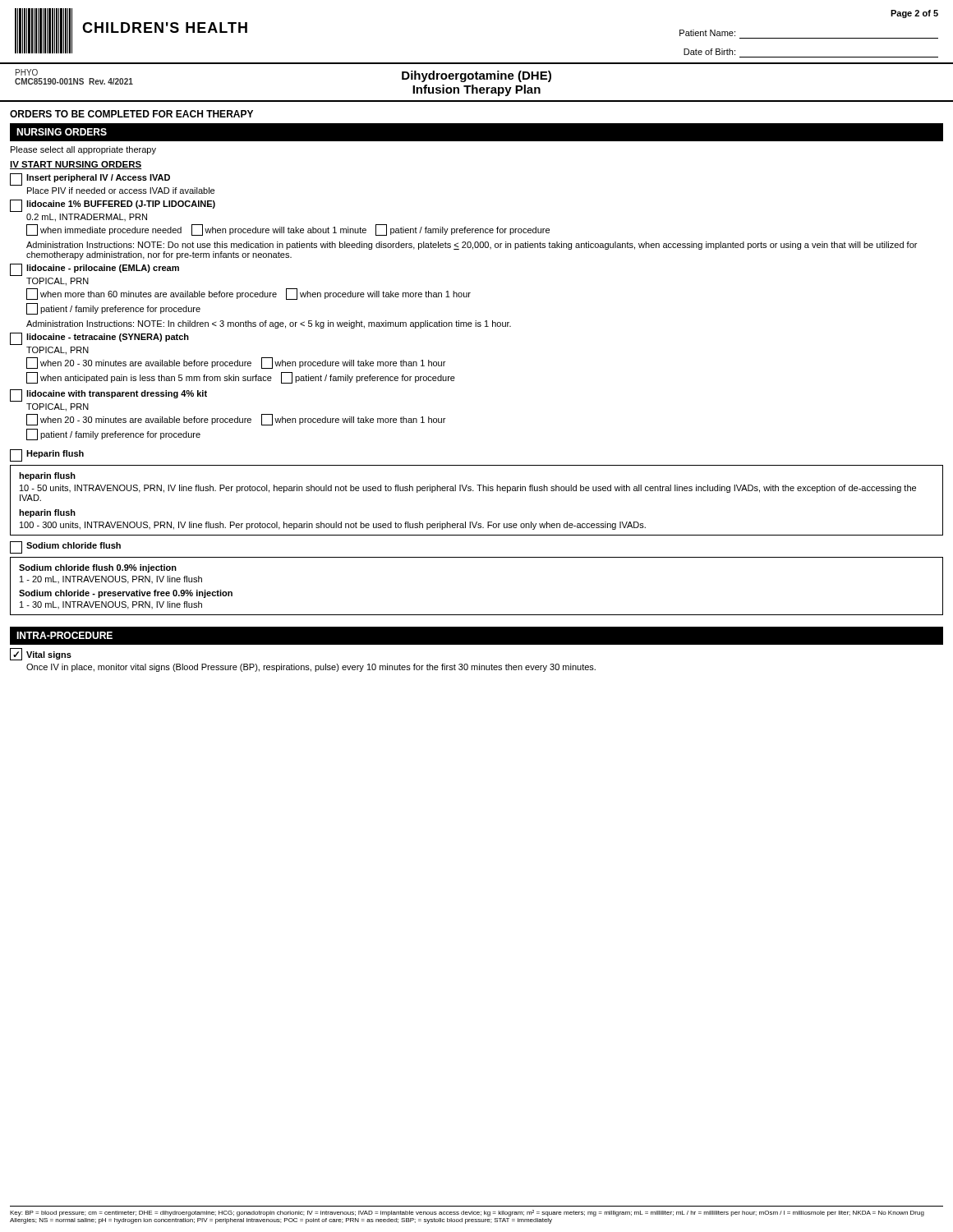The height and width of the screenshot is (1232, 953).
Task: Where is the passage that starts "Please select all appropriate"?
Action: [x=83, y=149]
